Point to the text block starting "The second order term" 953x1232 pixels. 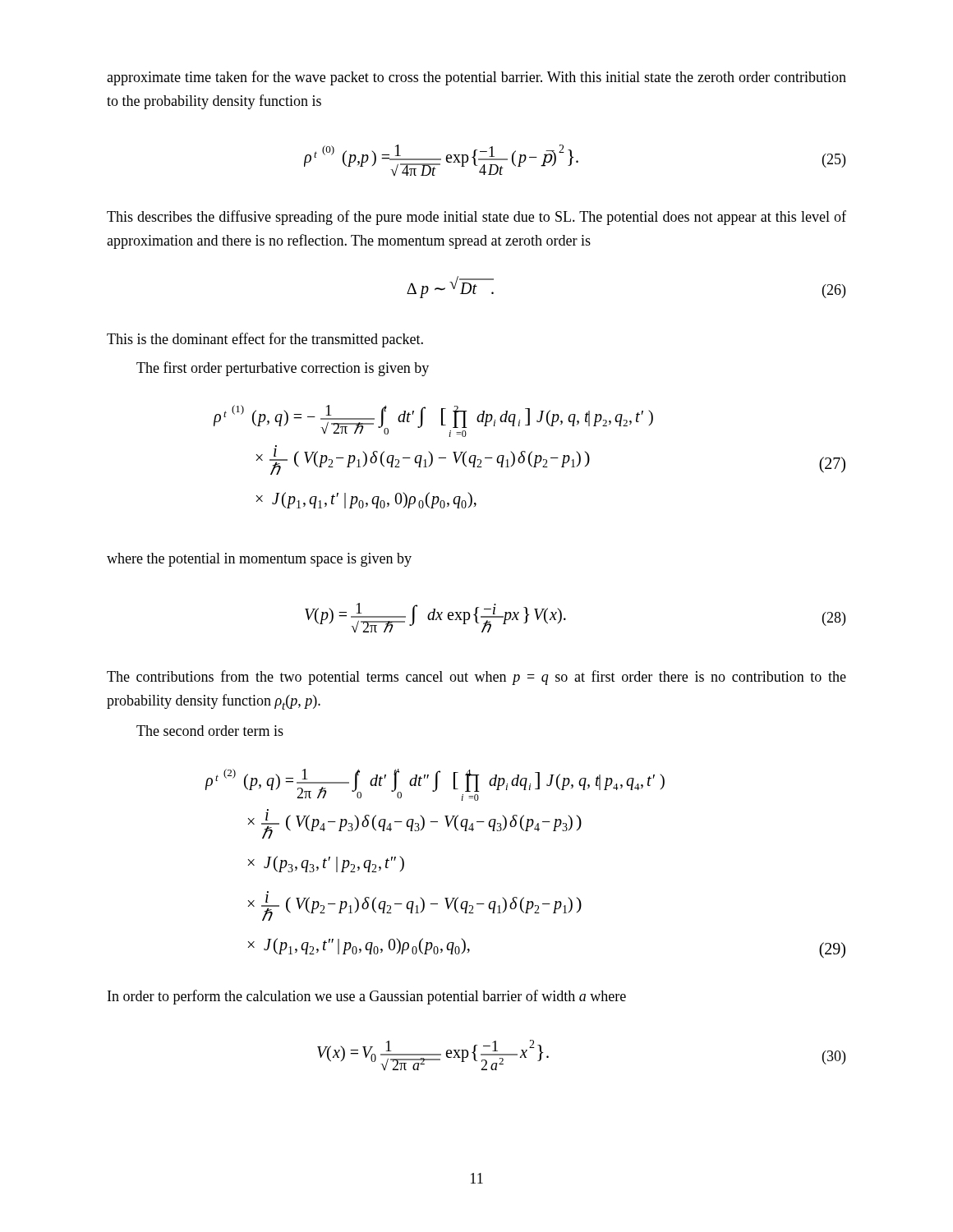tap(210, 731)
